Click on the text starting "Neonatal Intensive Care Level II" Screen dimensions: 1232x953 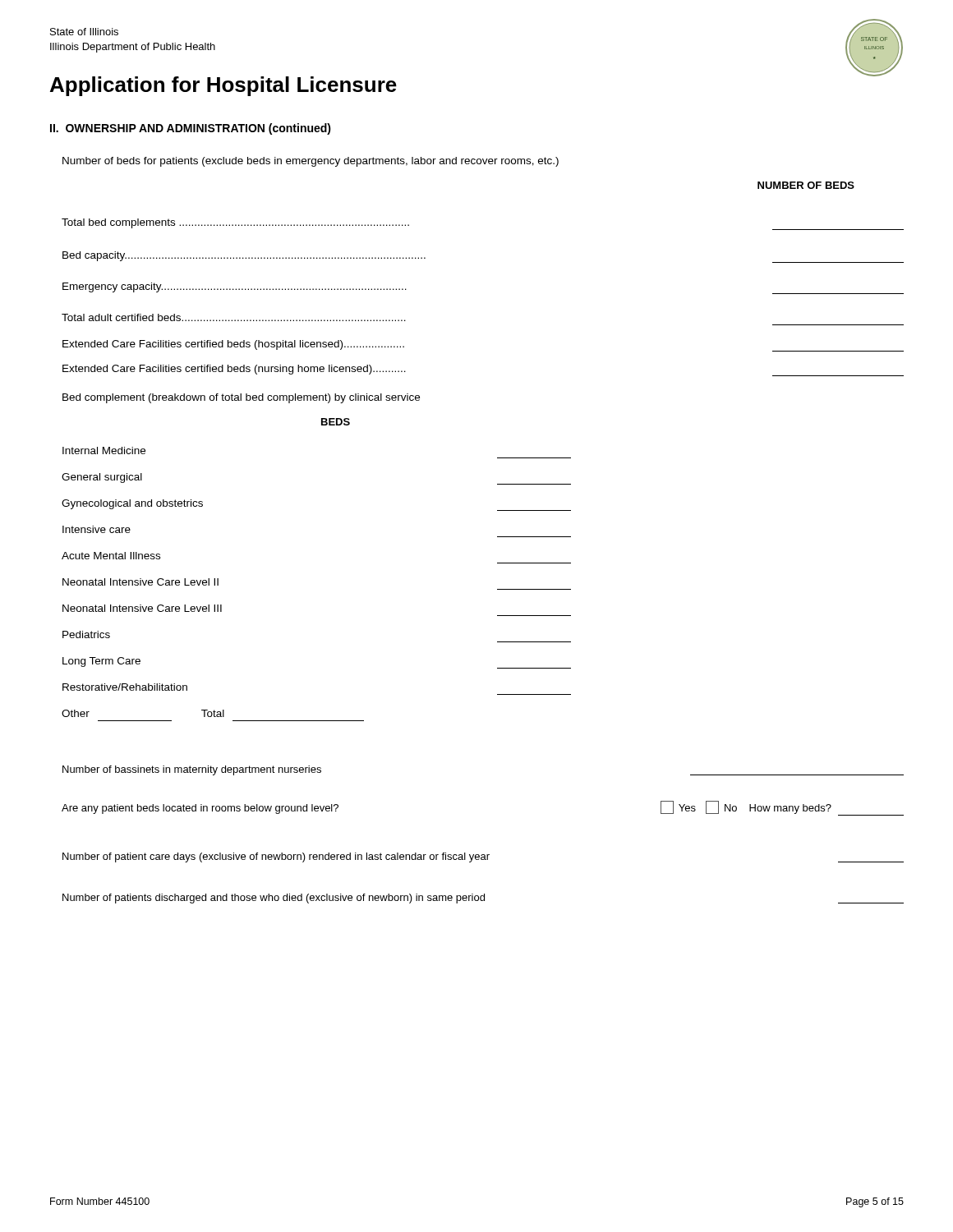[x=140, y=582]
